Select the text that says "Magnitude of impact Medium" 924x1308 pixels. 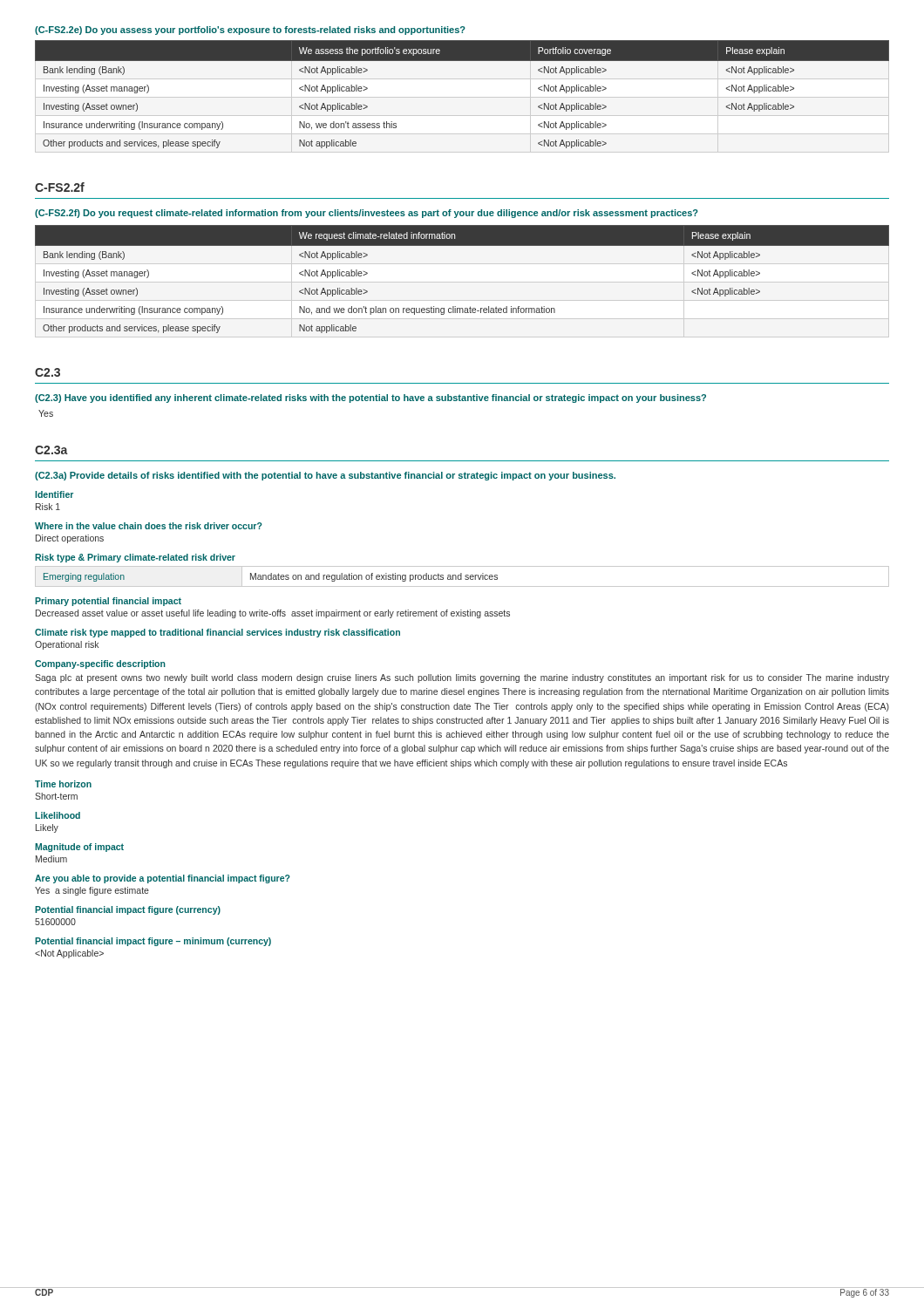(79, 848)
